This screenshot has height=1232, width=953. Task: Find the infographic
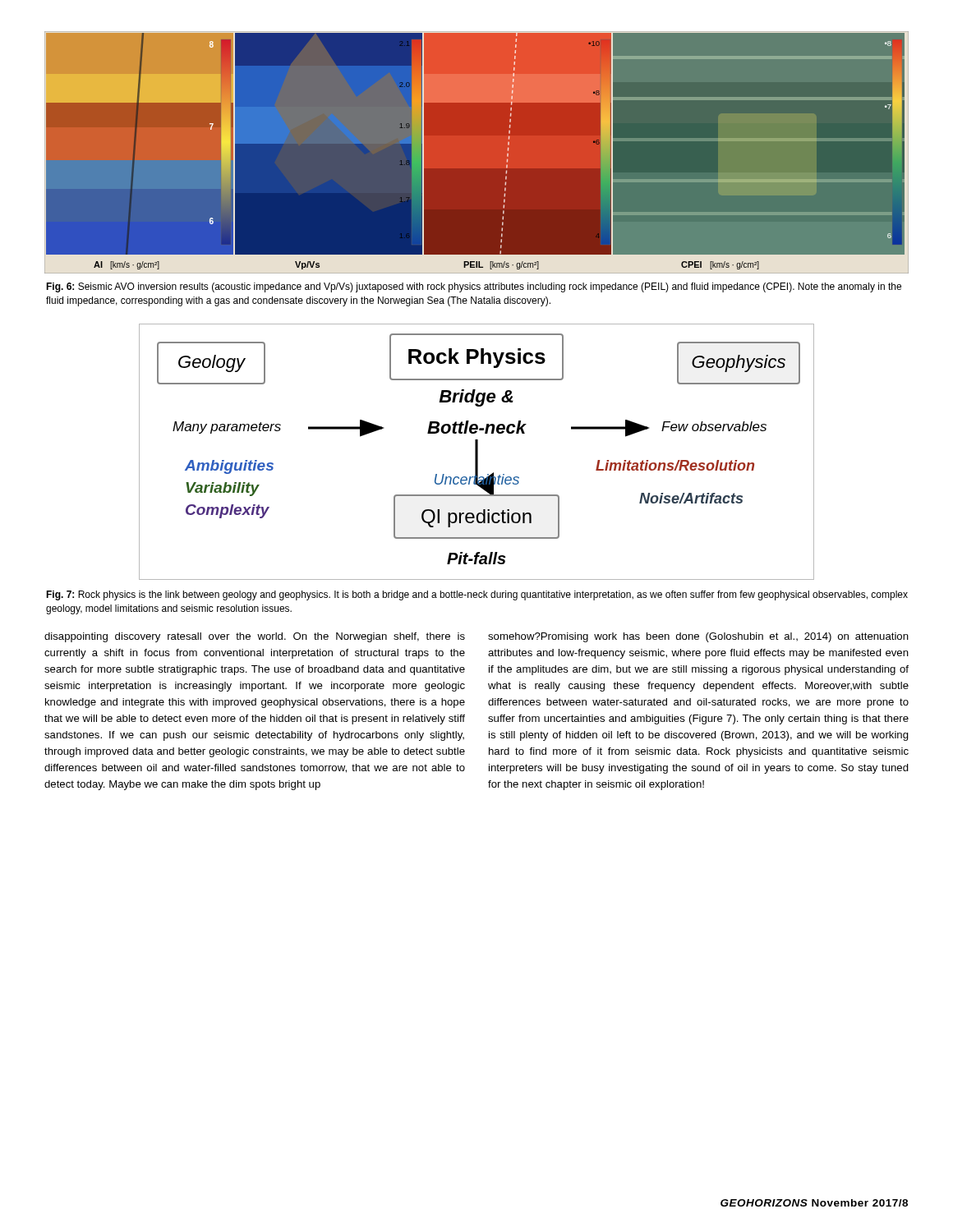tap(476, 452)
